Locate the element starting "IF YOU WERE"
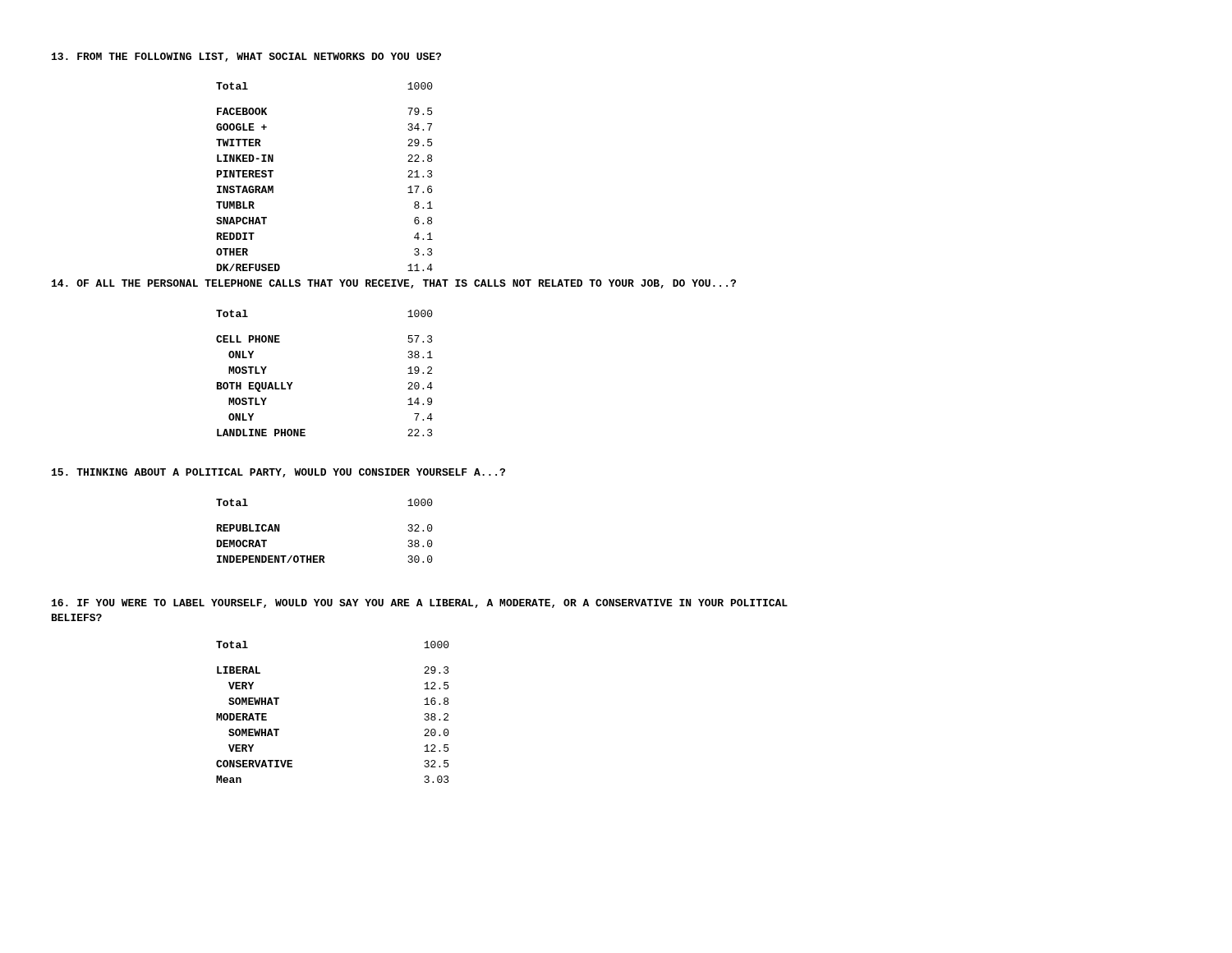This screenshot has height=953, width=1232. (x=419, y=611)
